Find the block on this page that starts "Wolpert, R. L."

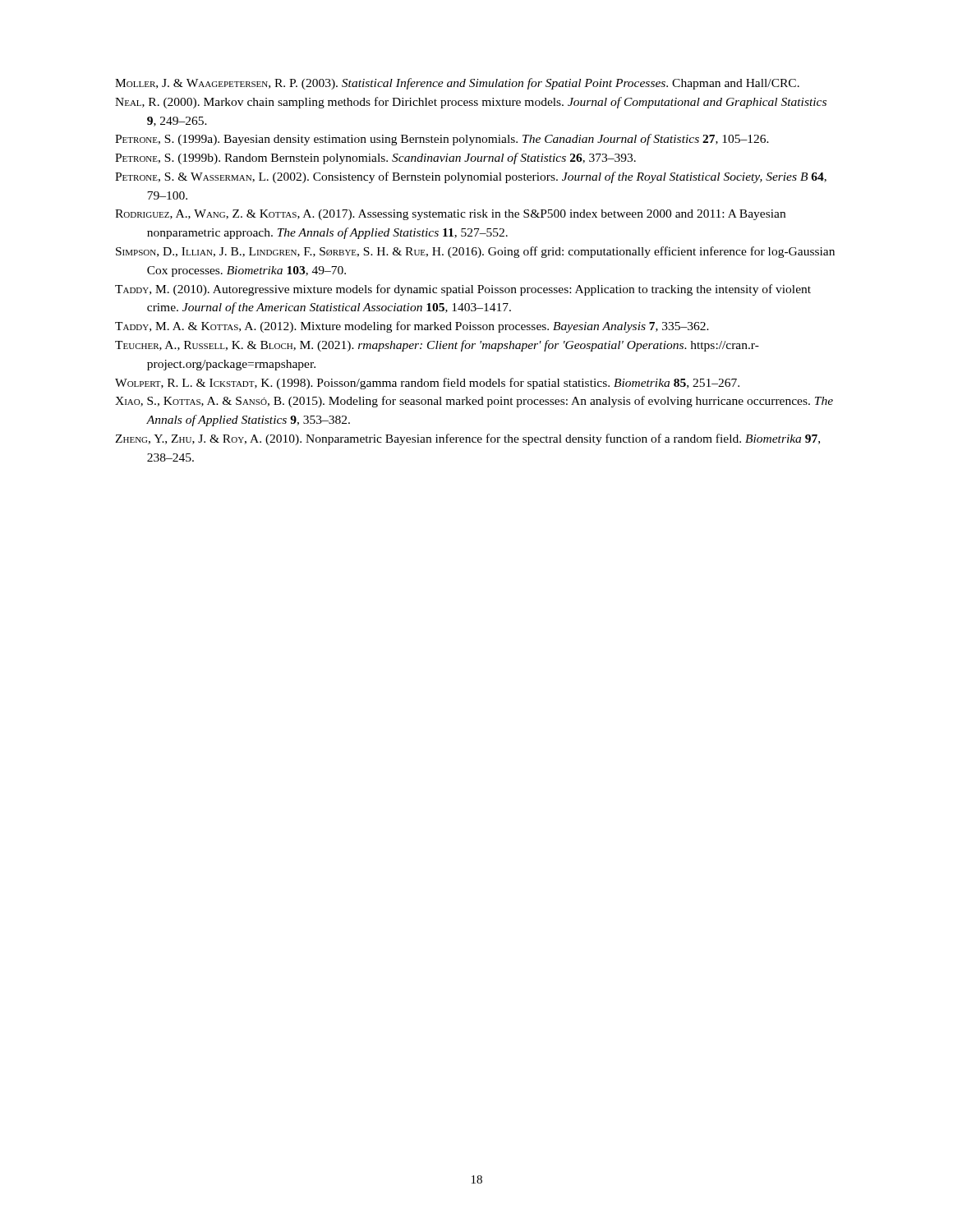point(428,382)
